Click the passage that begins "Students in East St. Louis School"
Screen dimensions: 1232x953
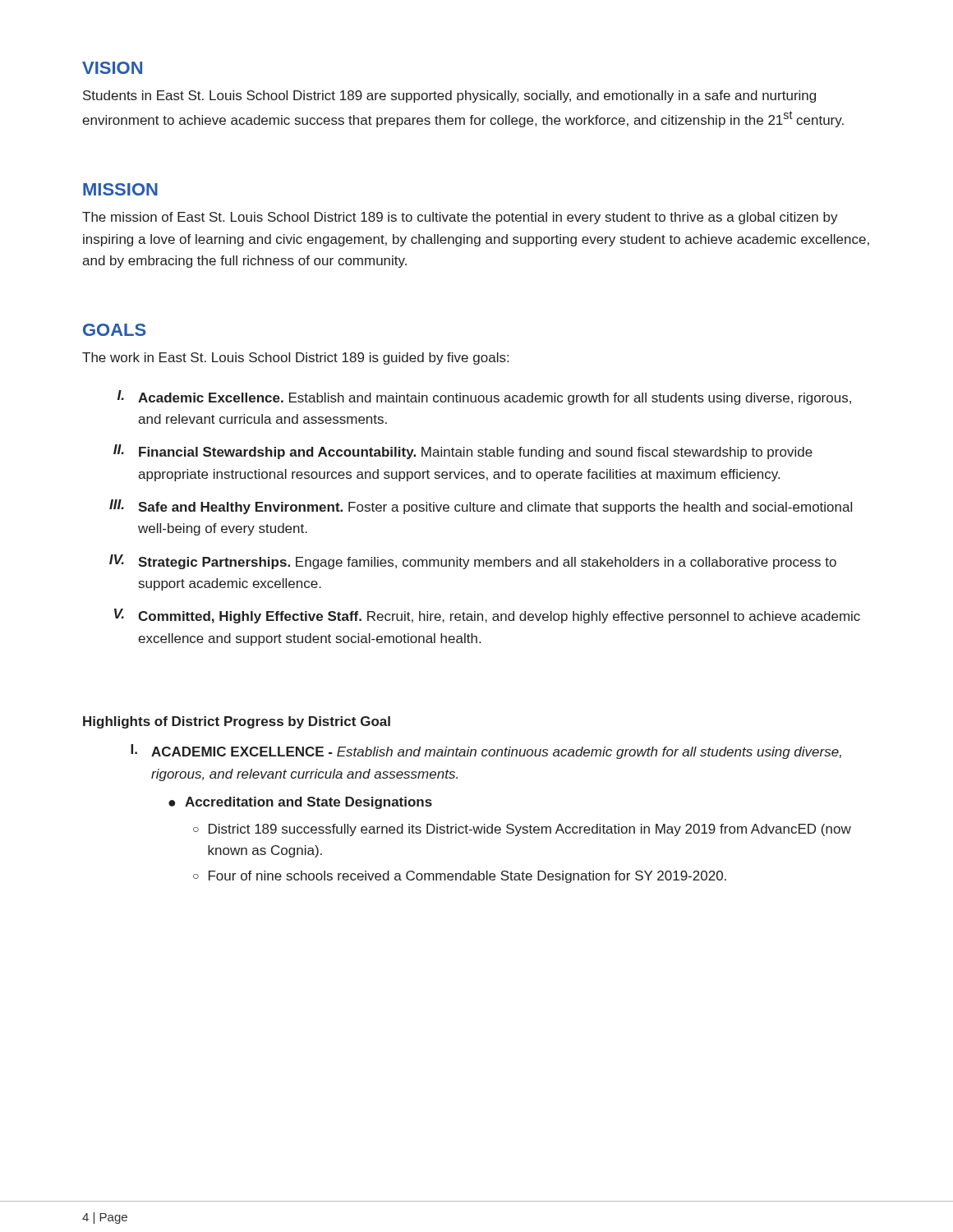463,108
